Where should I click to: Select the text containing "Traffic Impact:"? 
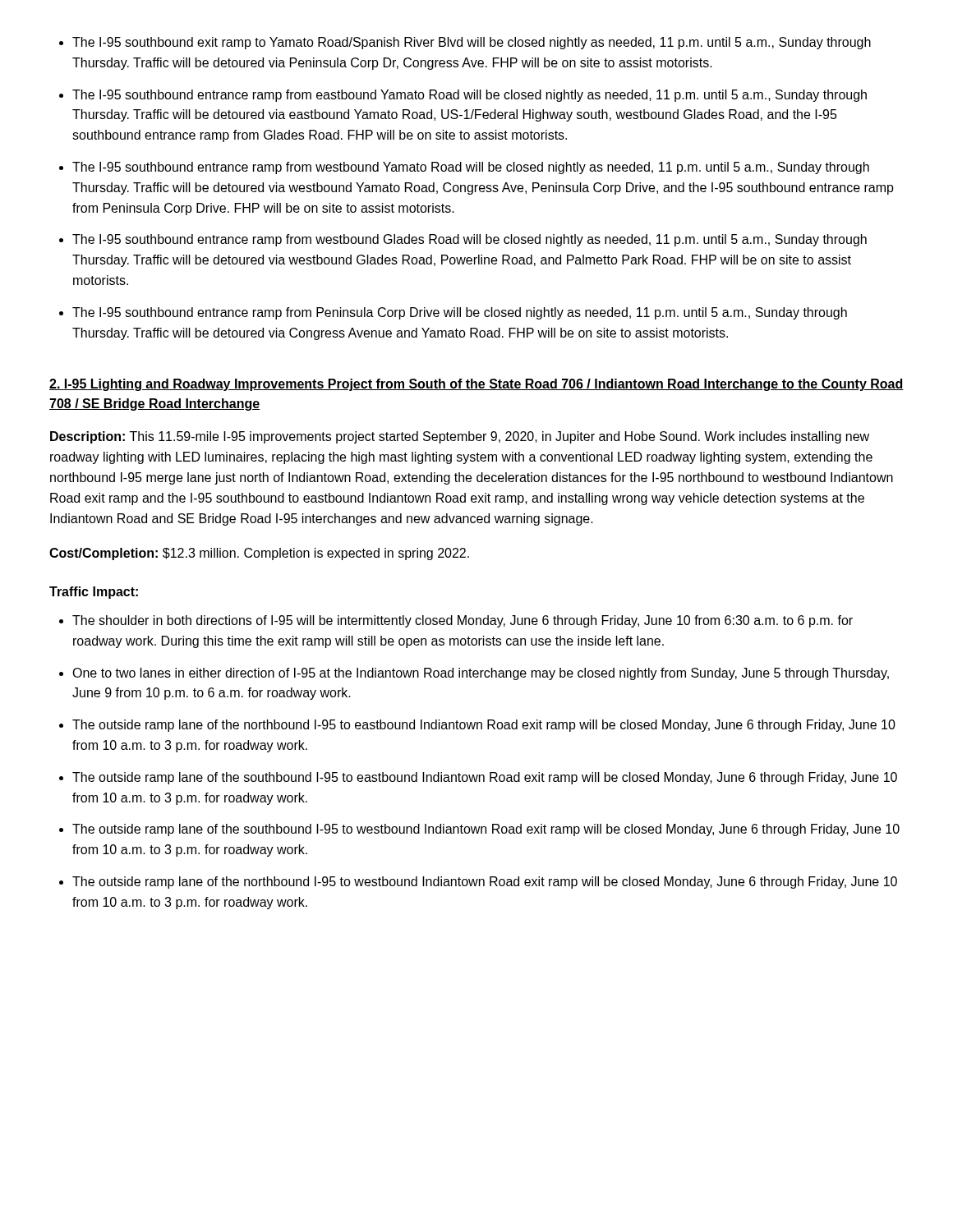pyautogui.click(x=94, y=592)
